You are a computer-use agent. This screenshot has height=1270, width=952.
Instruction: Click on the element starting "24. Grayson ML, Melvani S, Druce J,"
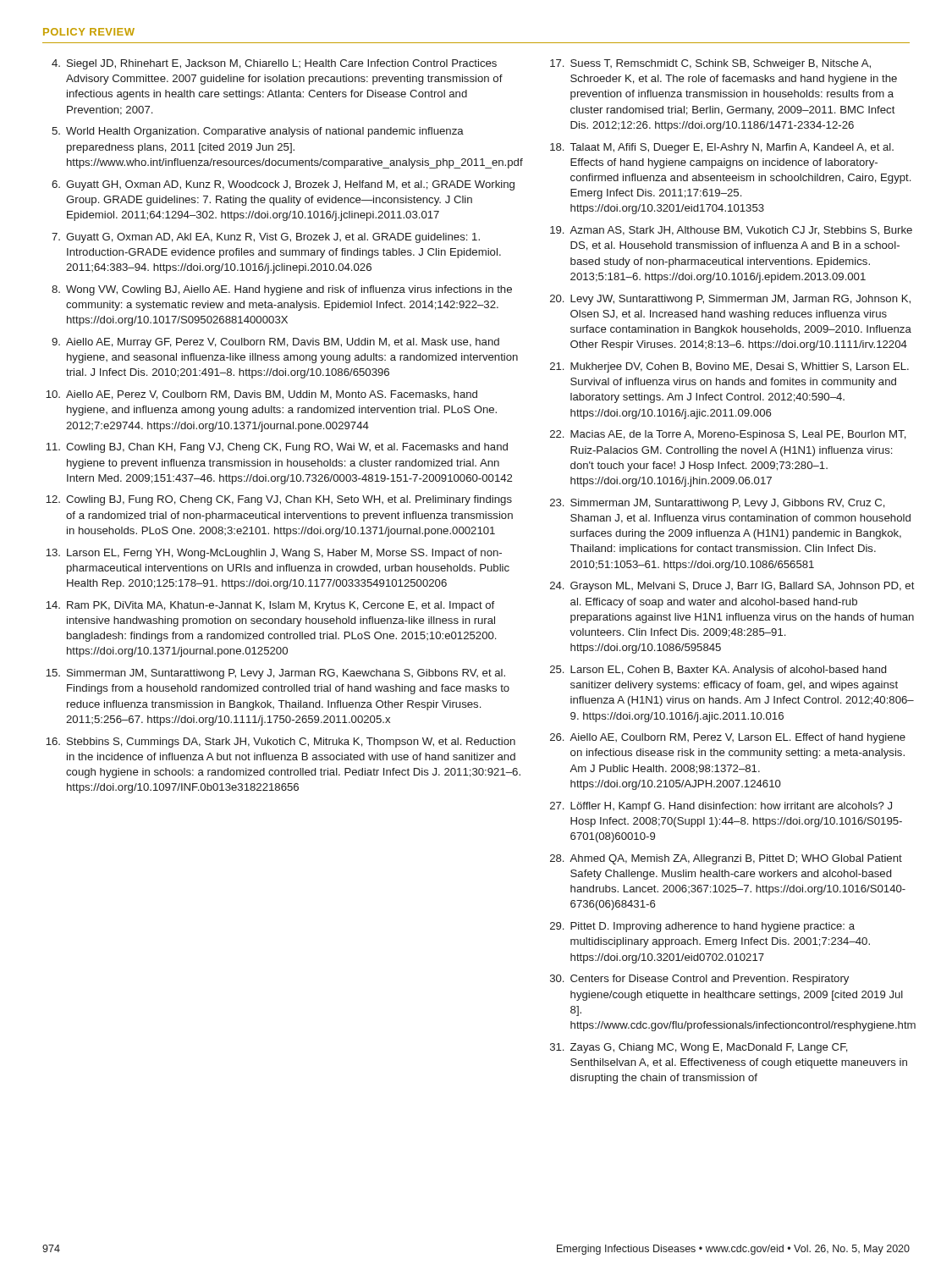[x=731, y=617]
